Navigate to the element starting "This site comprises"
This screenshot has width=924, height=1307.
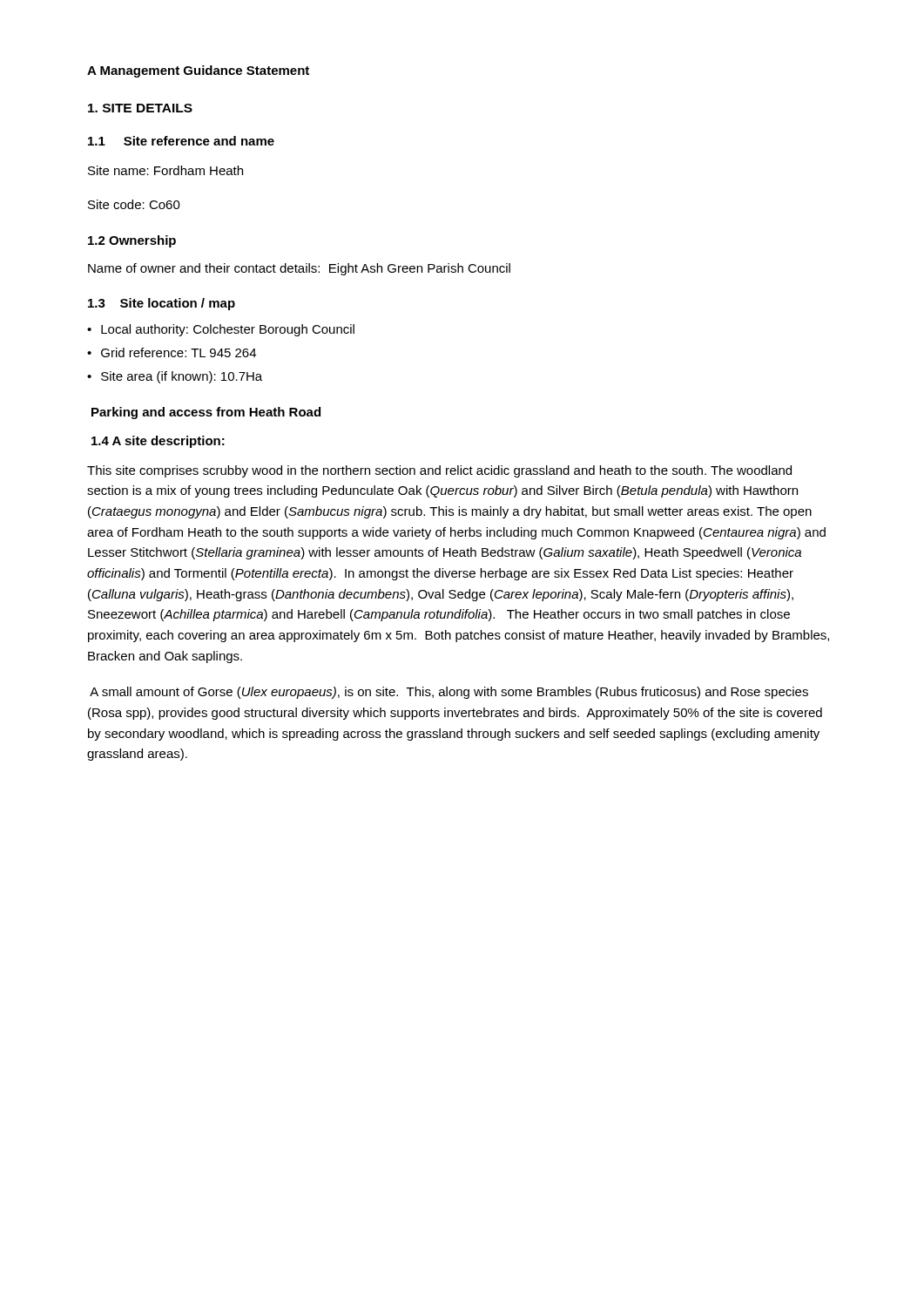point(459,563)
